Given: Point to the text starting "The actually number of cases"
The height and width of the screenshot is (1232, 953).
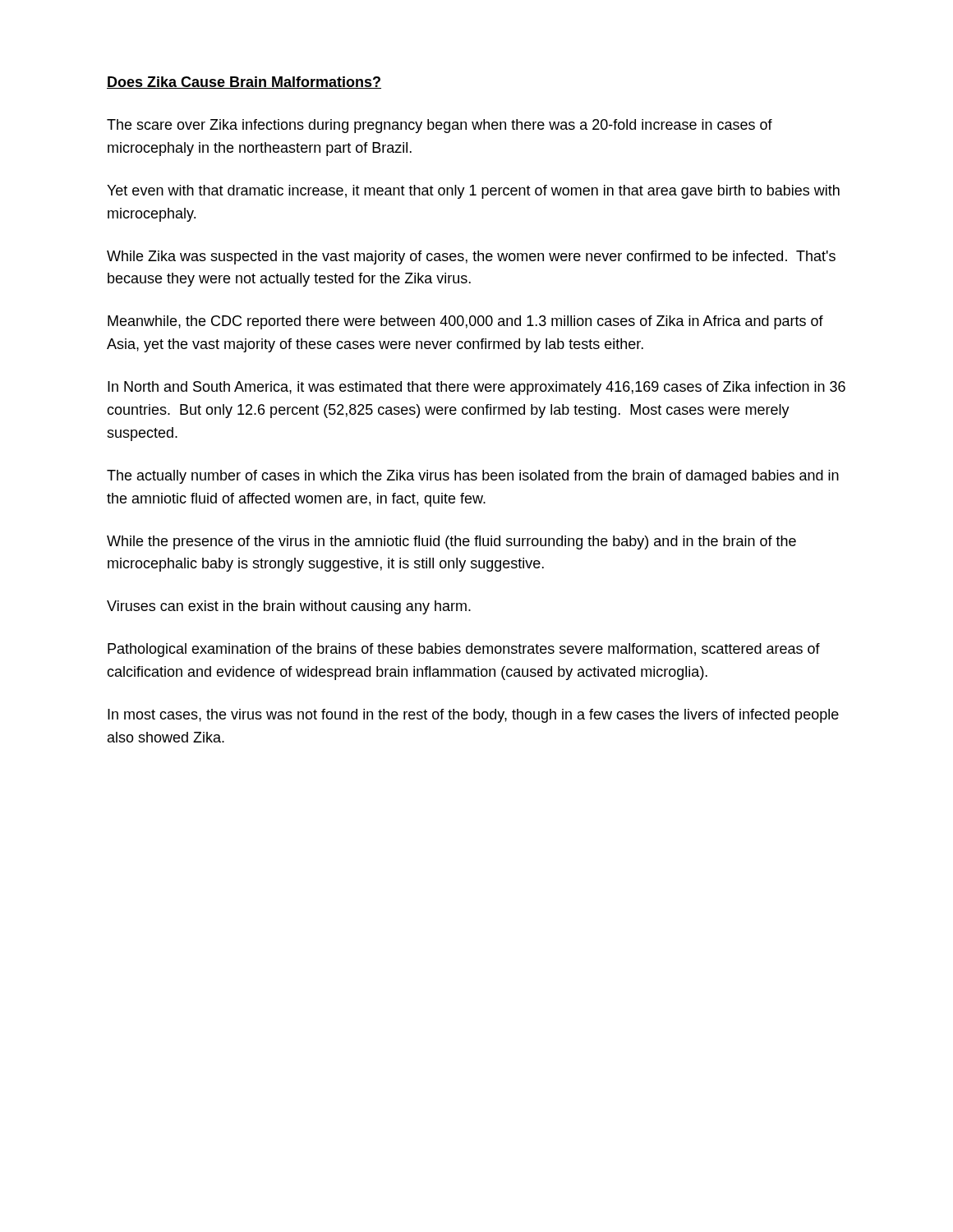Looking at the screenshot, I should click(x=473, y=487).
